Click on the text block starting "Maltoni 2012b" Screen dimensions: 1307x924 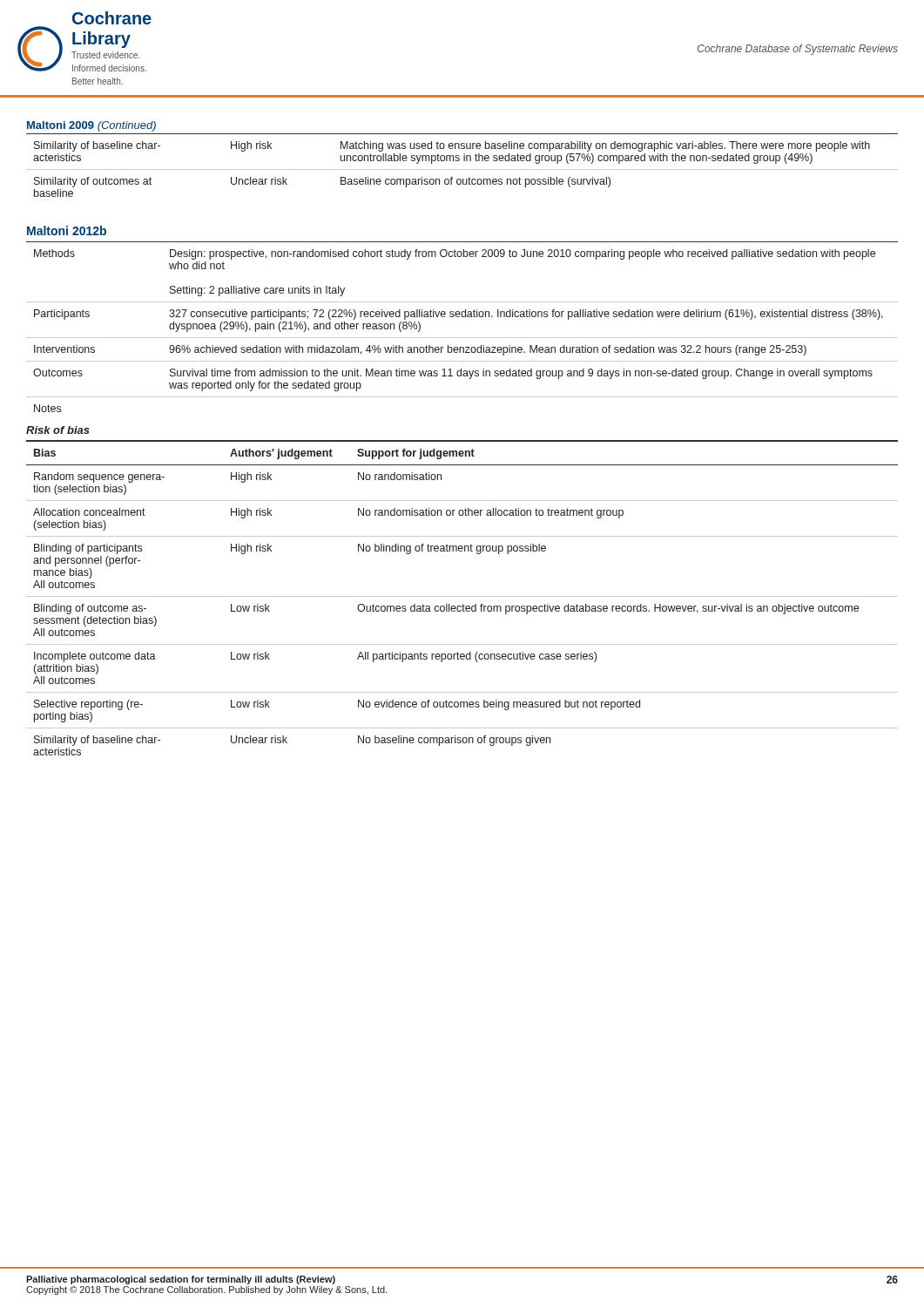[x=66, y=231]
